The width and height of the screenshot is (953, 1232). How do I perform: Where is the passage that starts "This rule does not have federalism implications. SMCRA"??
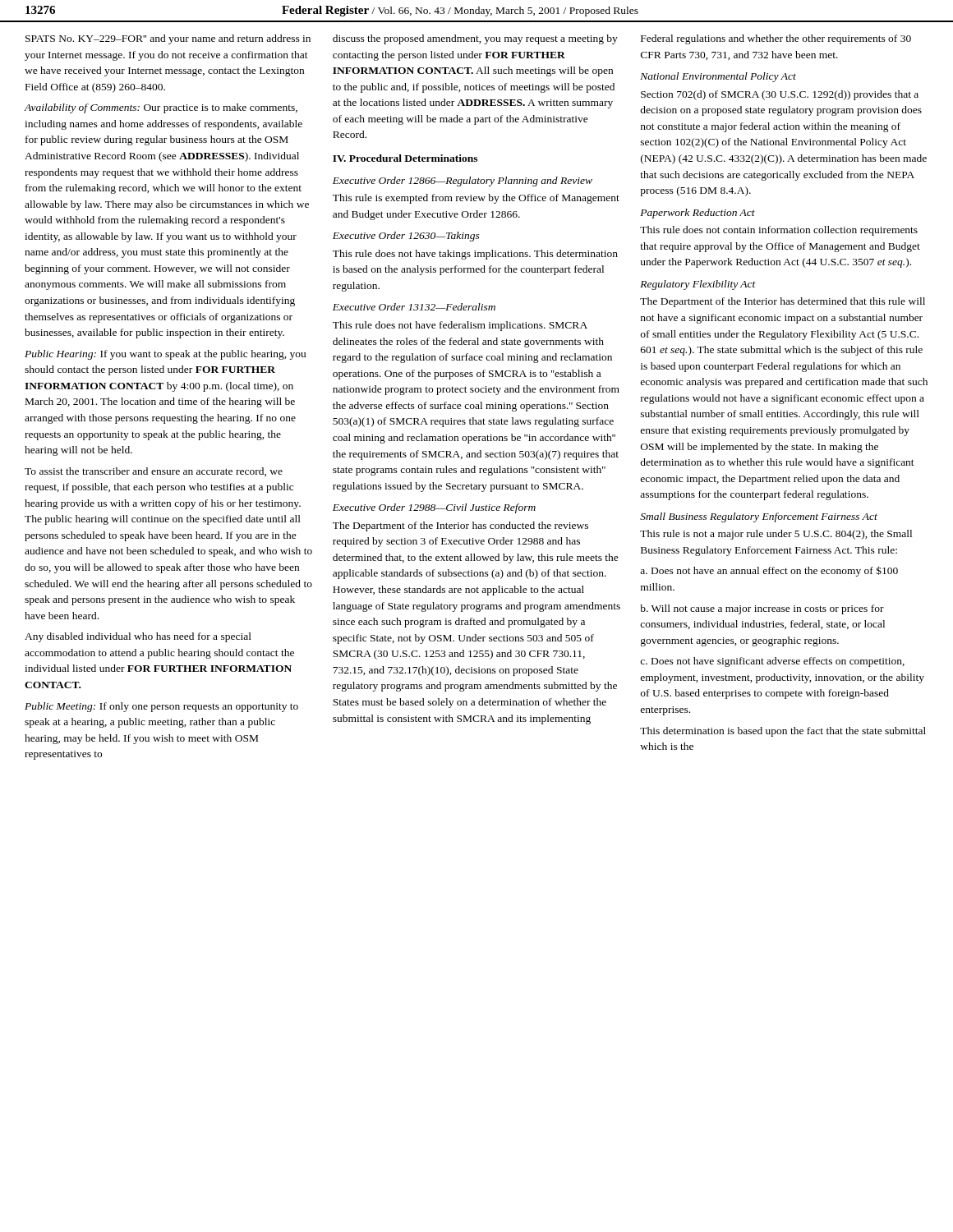pos(477,405)
